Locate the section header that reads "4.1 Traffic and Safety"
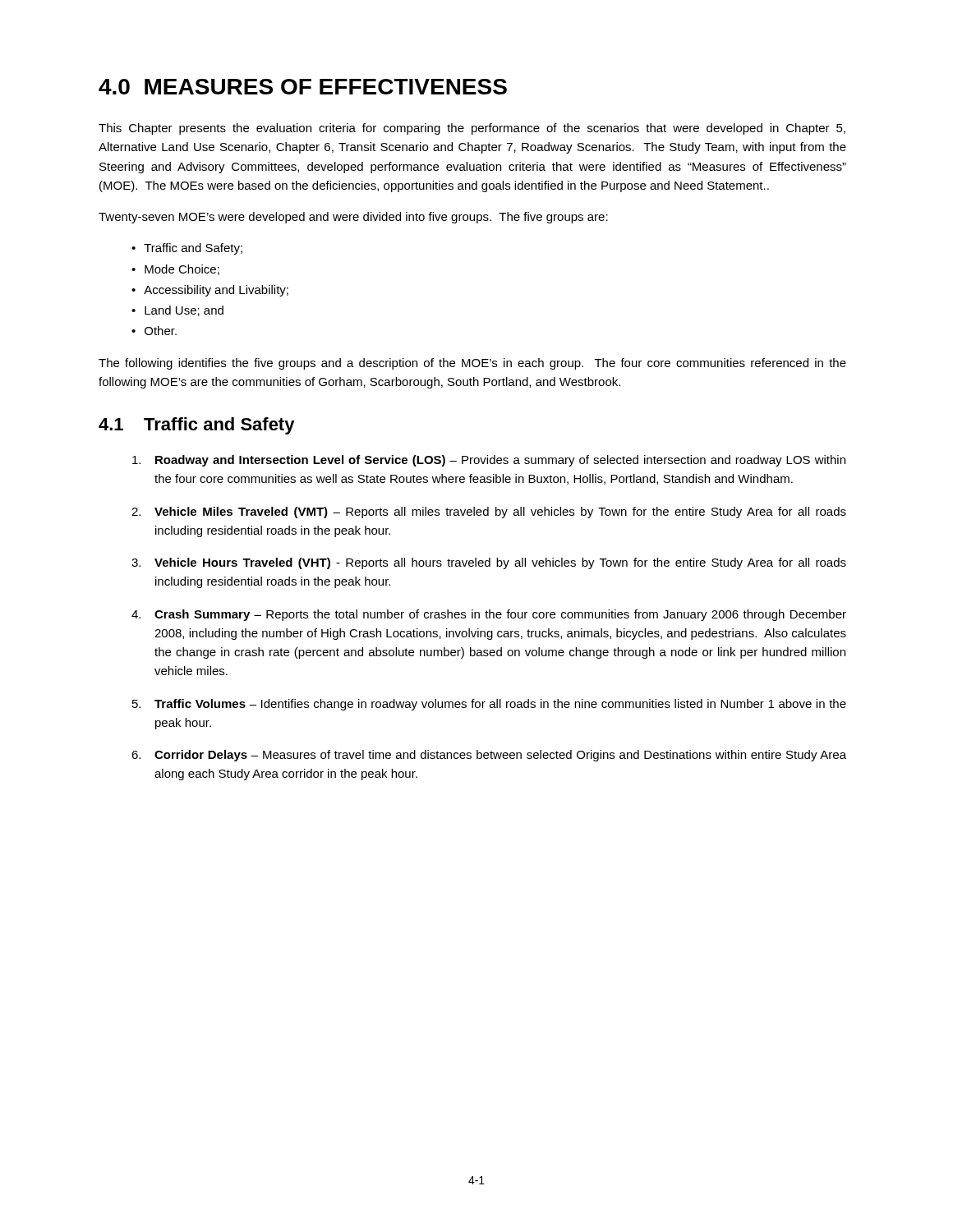Screen dimensions: 1232x953 coord(197,424)
